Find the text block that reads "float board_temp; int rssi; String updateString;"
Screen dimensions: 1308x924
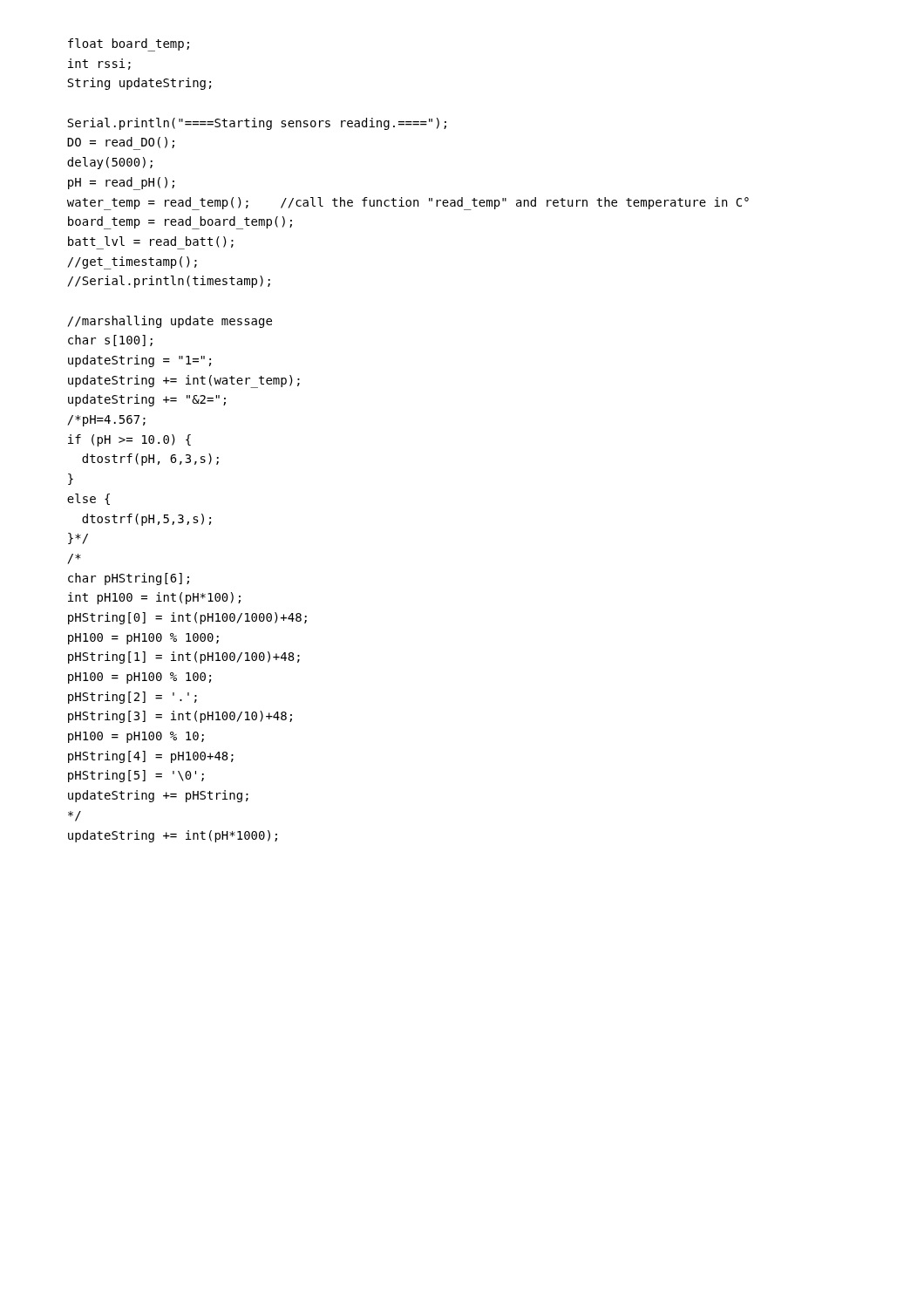pos(129,45)
